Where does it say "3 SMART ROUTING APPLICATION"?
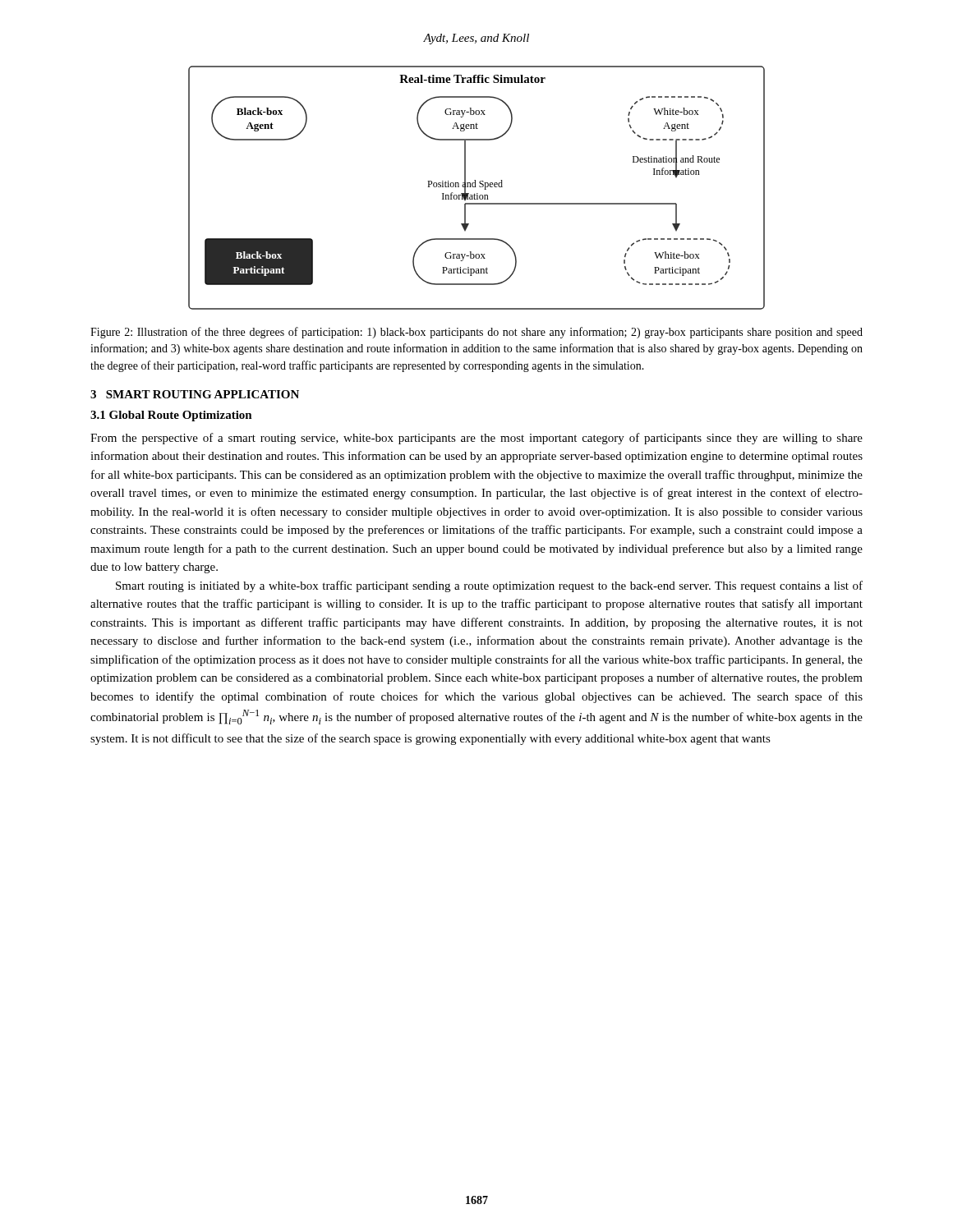Viewport: 953px width, 1232px height. pyautogui.click(x=195, y=394)
